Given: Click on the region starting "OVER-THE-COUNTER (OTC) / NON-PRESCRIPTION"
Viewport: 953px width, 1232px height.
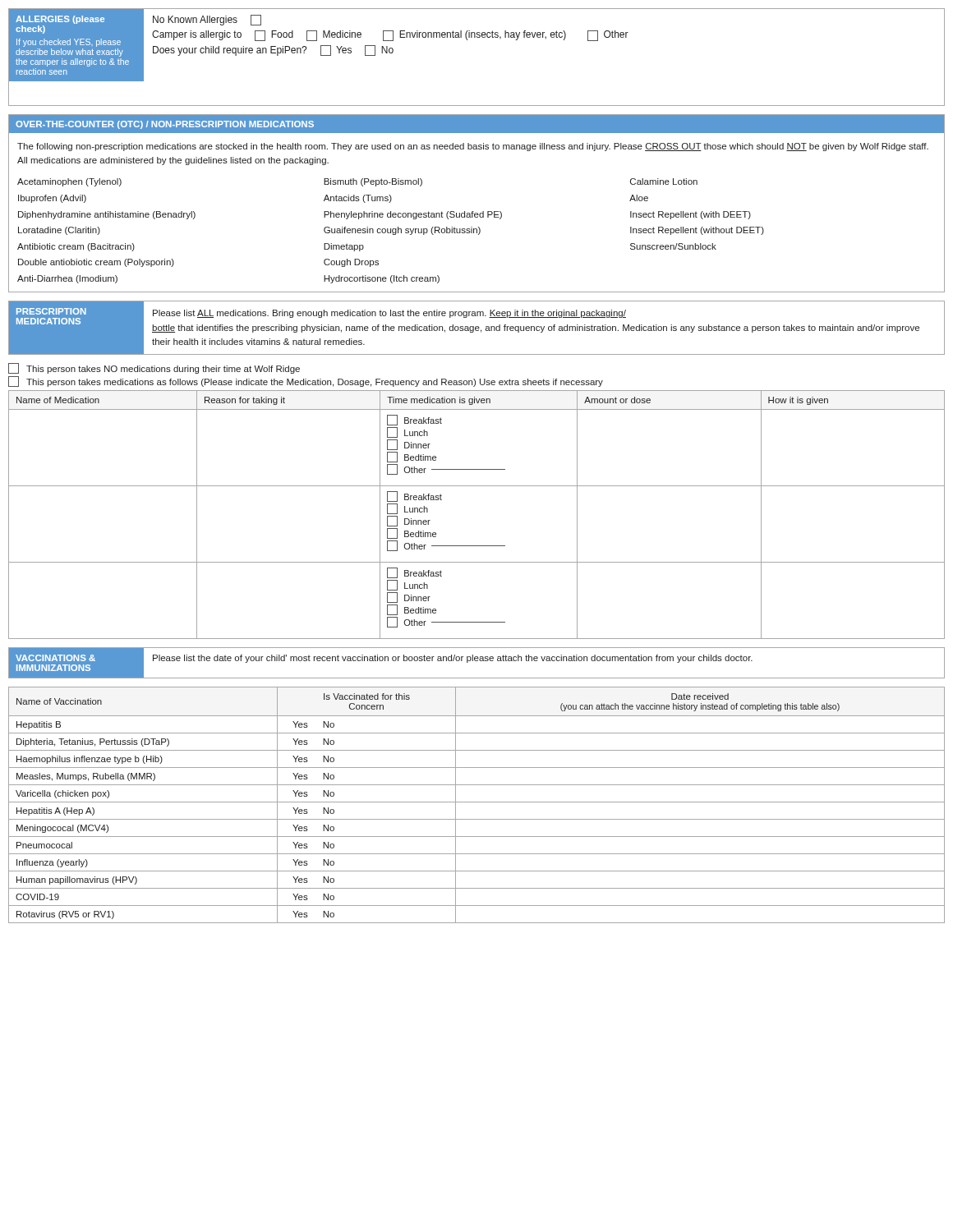Looking at the screenshot, I should click(165, 124).
